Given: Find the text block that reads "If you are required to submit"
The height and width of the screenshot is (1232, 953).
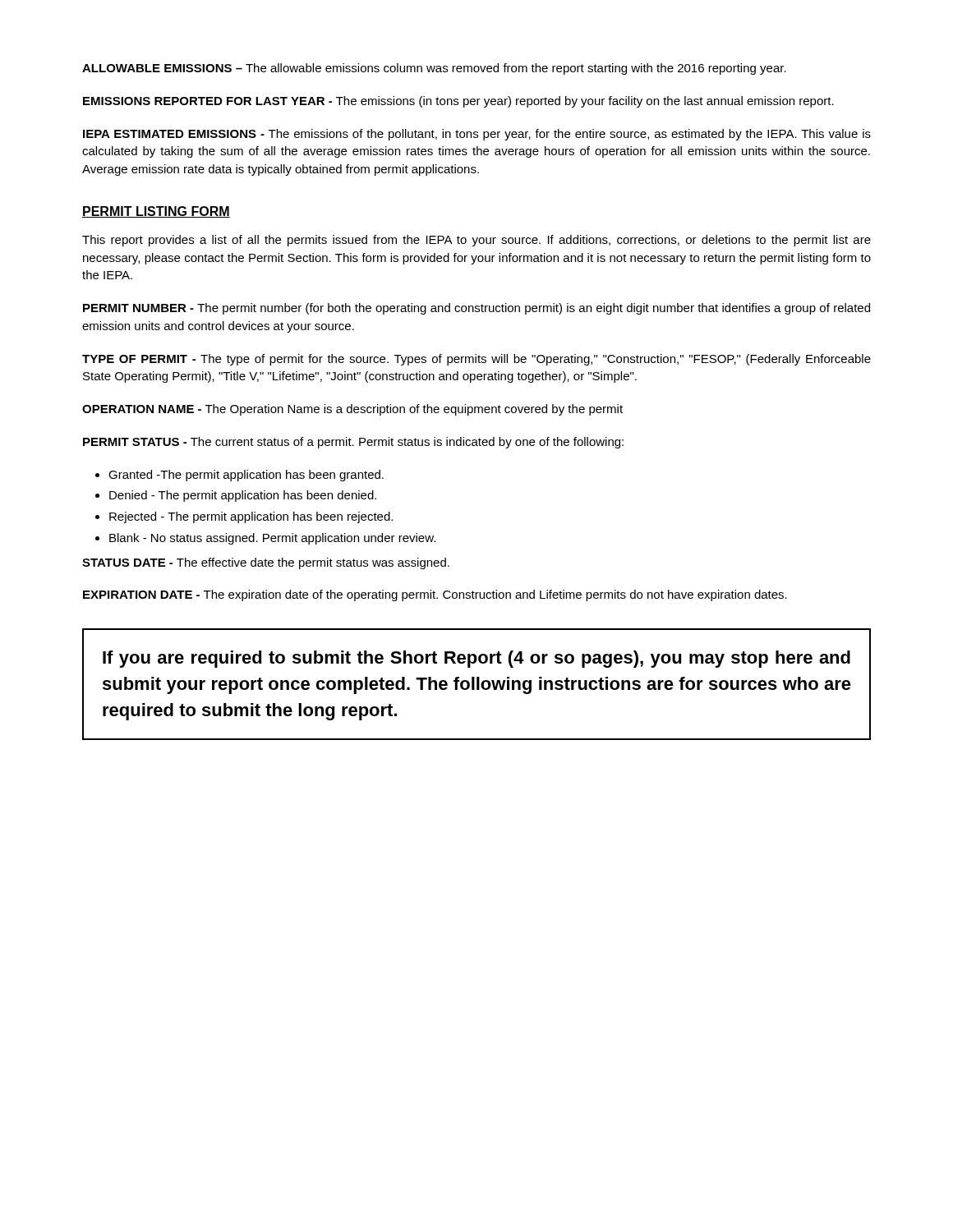Looking at the screenshot, I should pyautogui.click(x=476, y=684).
